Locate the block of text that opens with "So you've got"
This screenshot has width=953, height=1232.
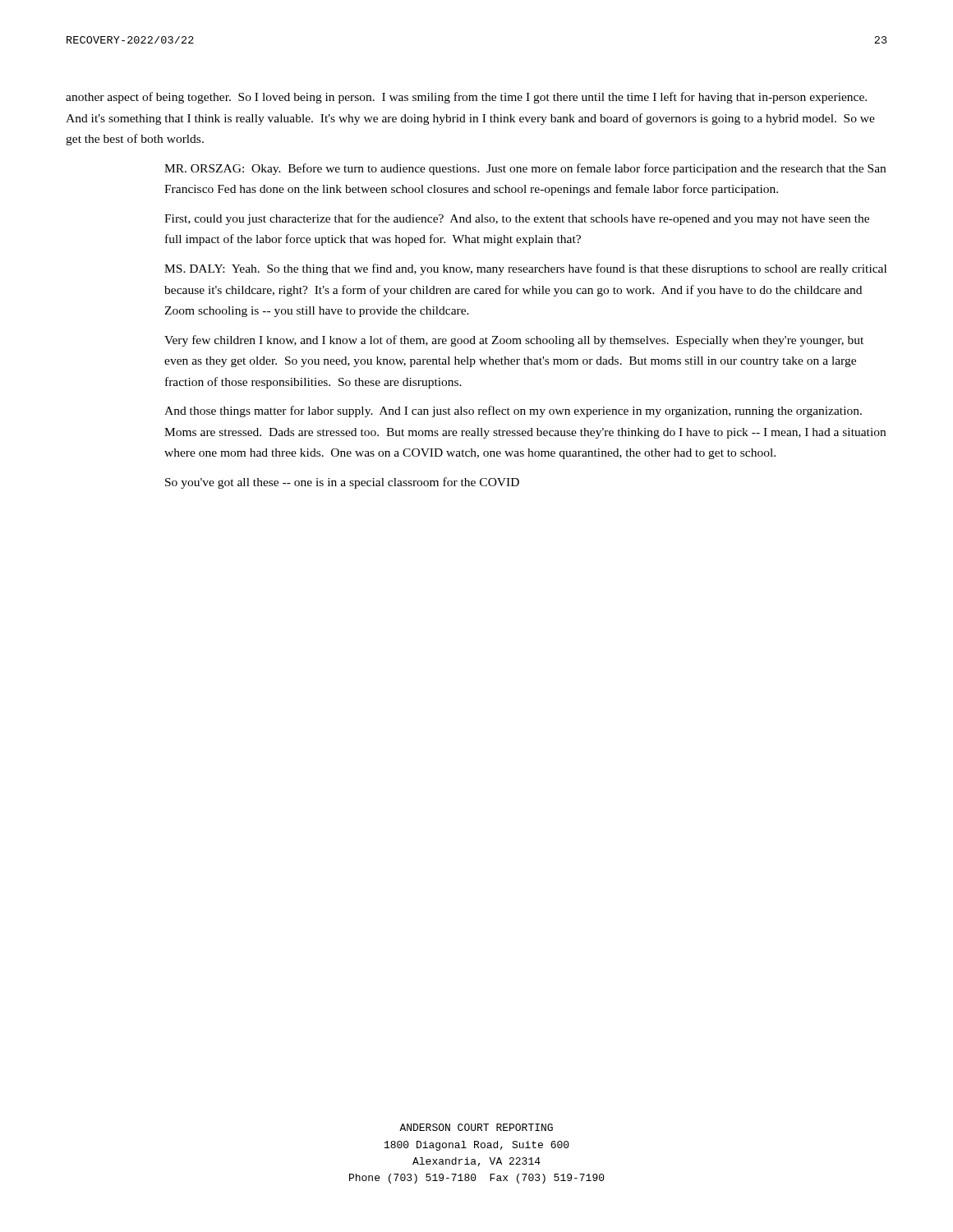point(342,482)
